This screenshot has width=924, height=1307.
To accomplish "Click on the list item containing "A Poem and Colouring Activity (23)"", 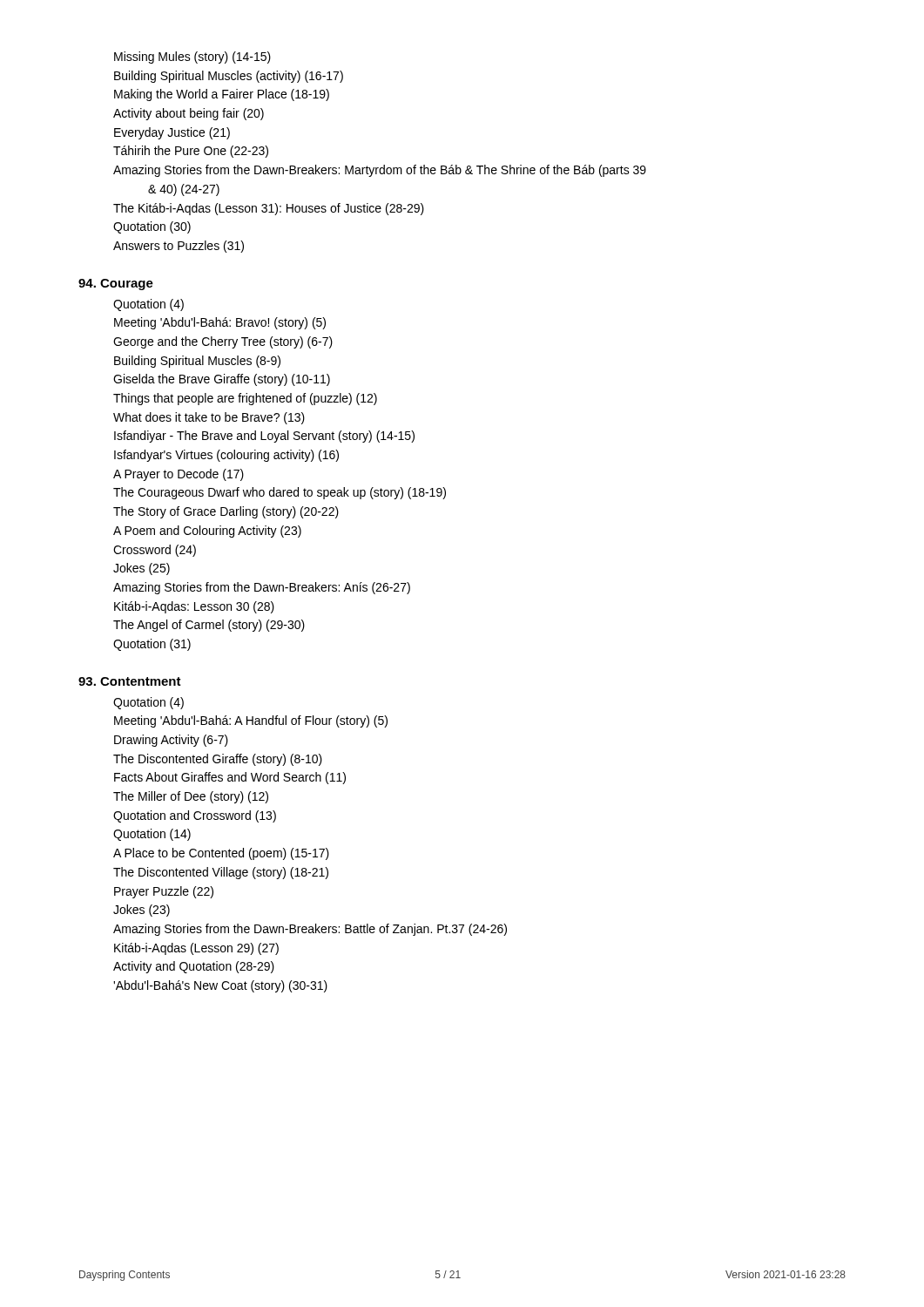I will coord(207,530).
